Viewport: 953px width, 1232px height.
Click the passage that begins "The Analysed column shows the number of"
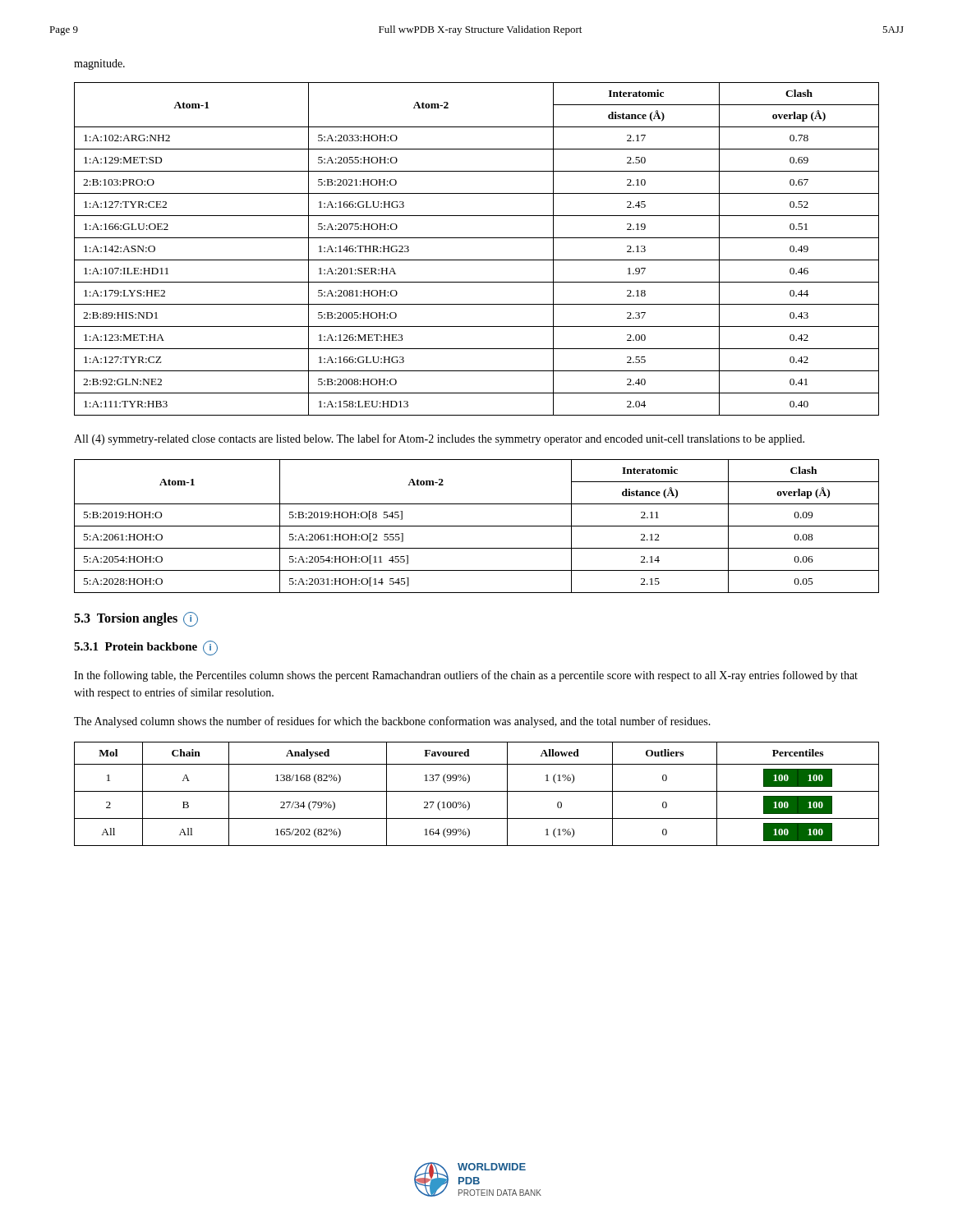pyautogui.click(x=476, y=721)
